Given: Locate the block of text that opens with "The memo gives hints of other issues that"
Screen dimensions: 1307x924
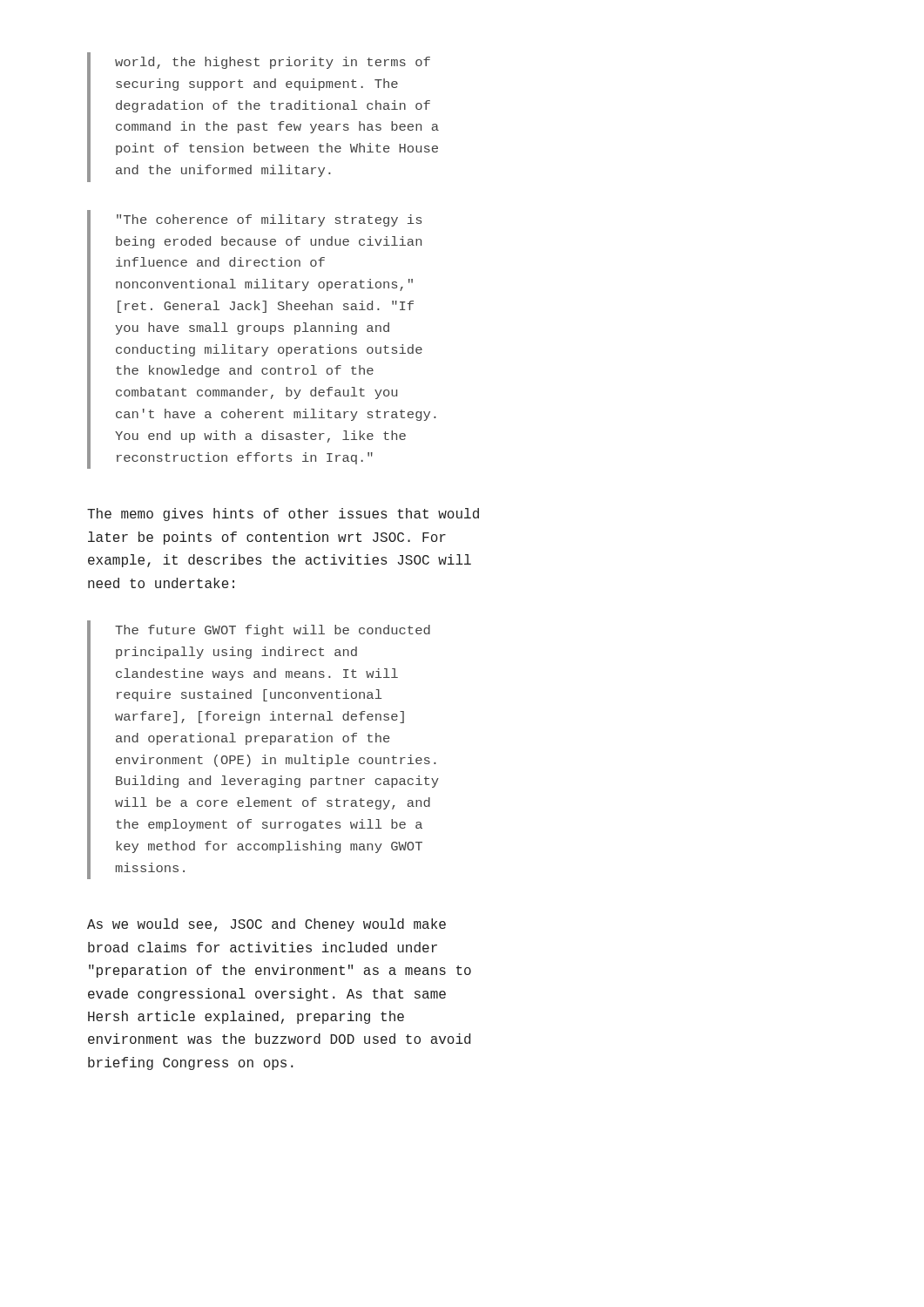Looking at the screenshot, I should [x=284, y=550].
